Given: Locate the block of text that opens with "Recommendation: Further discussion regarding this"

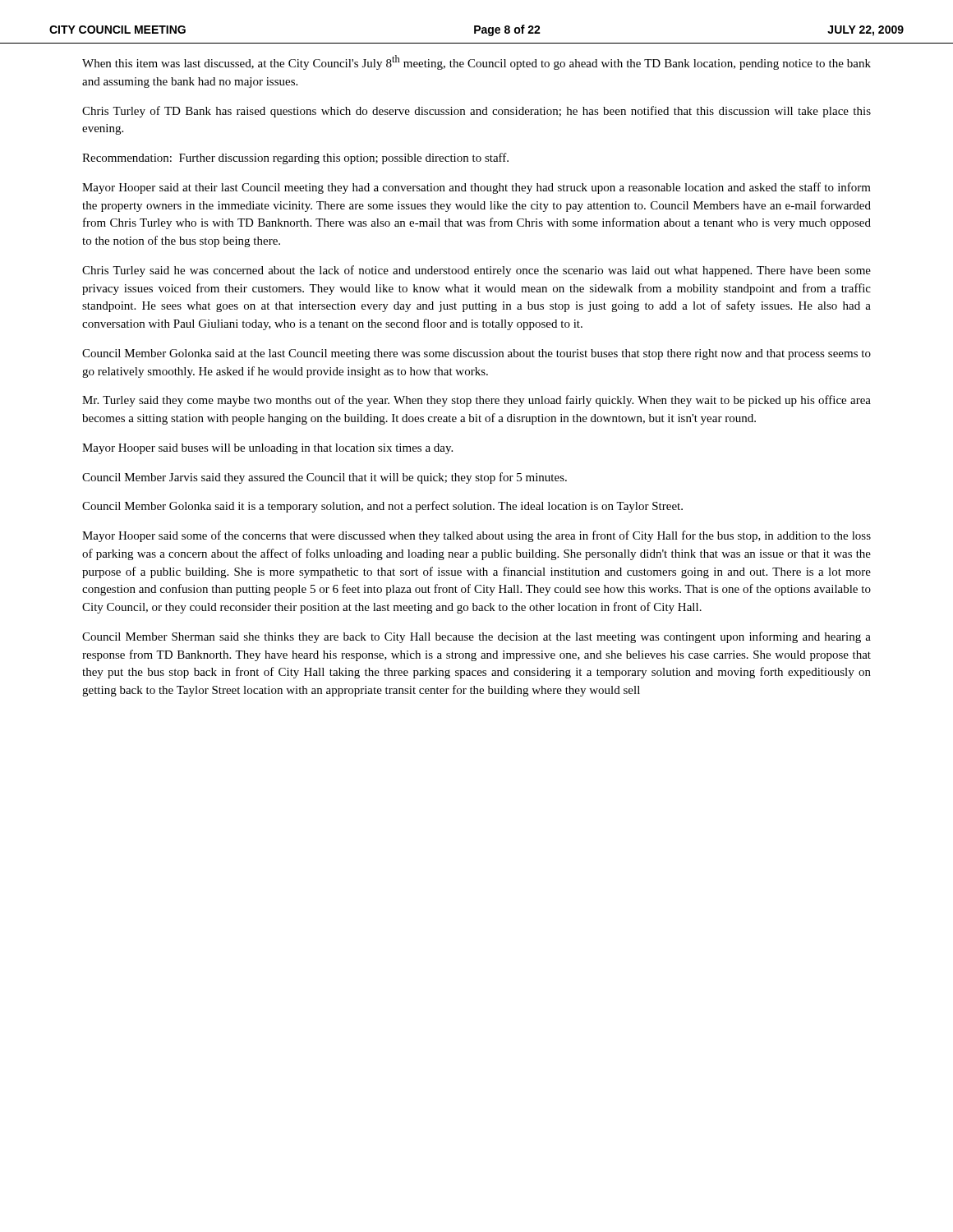Looking at the screenshot, I should coord(296,158).
